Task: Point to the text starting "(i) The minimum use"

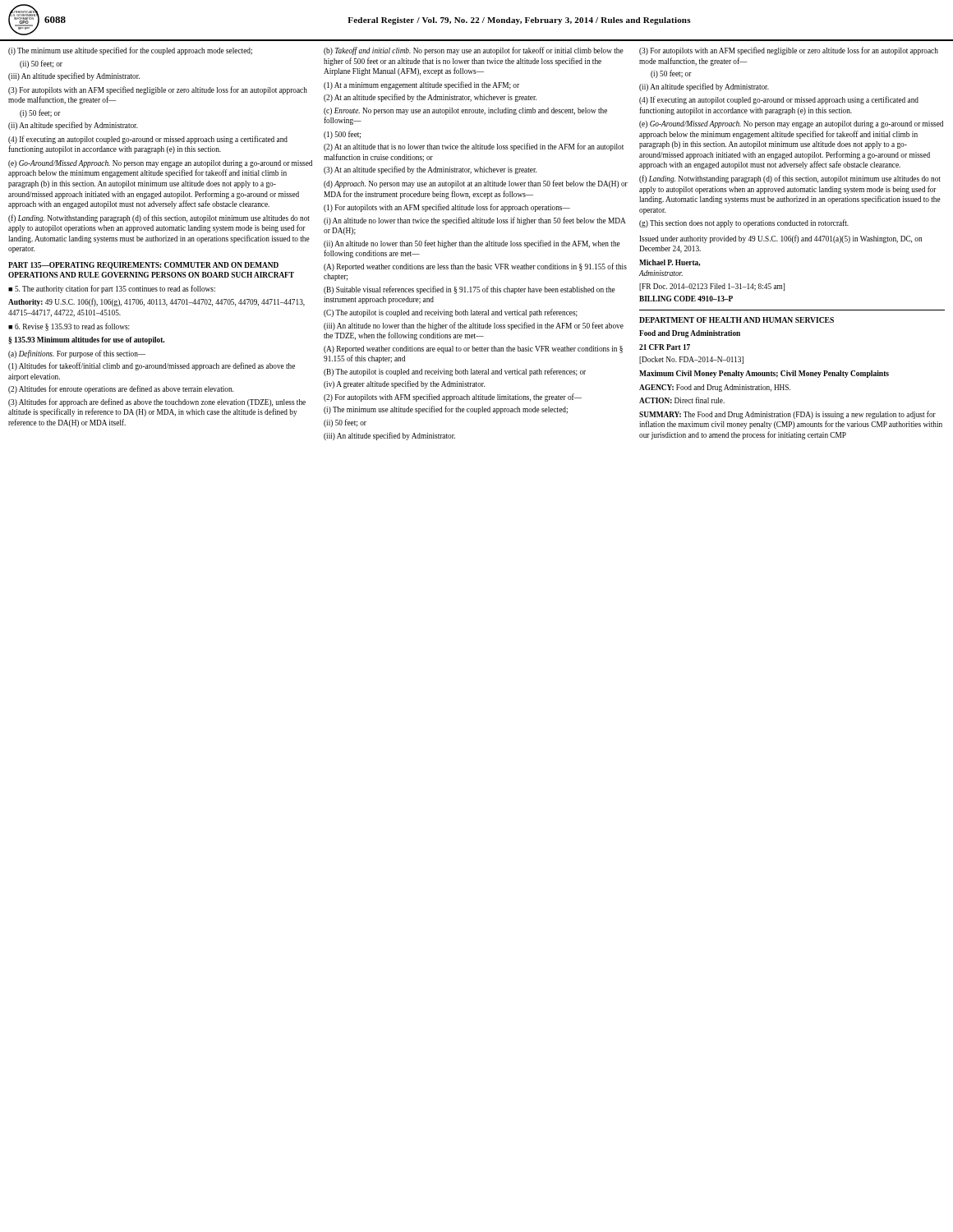Action: point(161,237)
